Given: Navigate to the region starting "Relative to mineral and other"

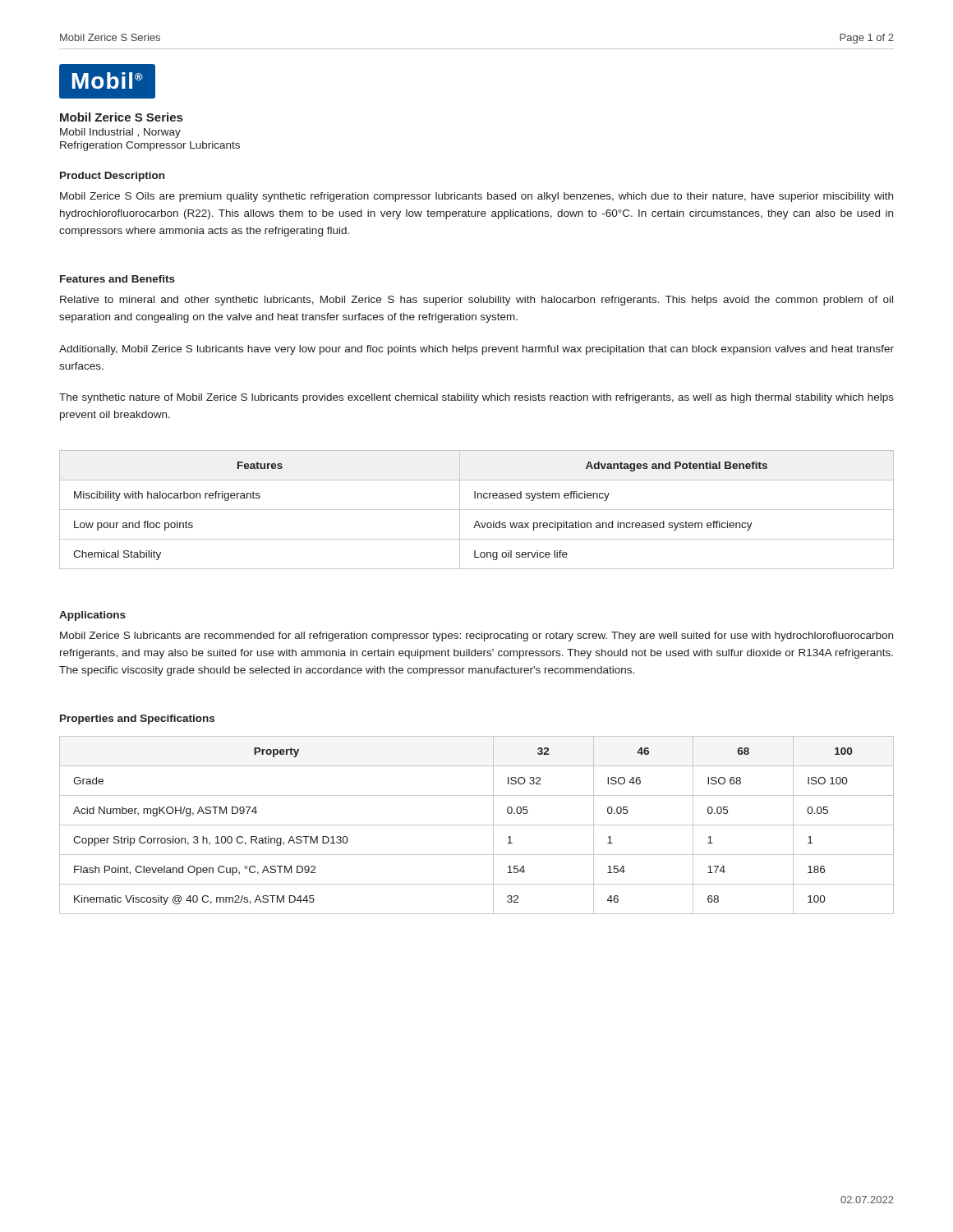Looking at the screenshot, I should (x=476, y=308).
